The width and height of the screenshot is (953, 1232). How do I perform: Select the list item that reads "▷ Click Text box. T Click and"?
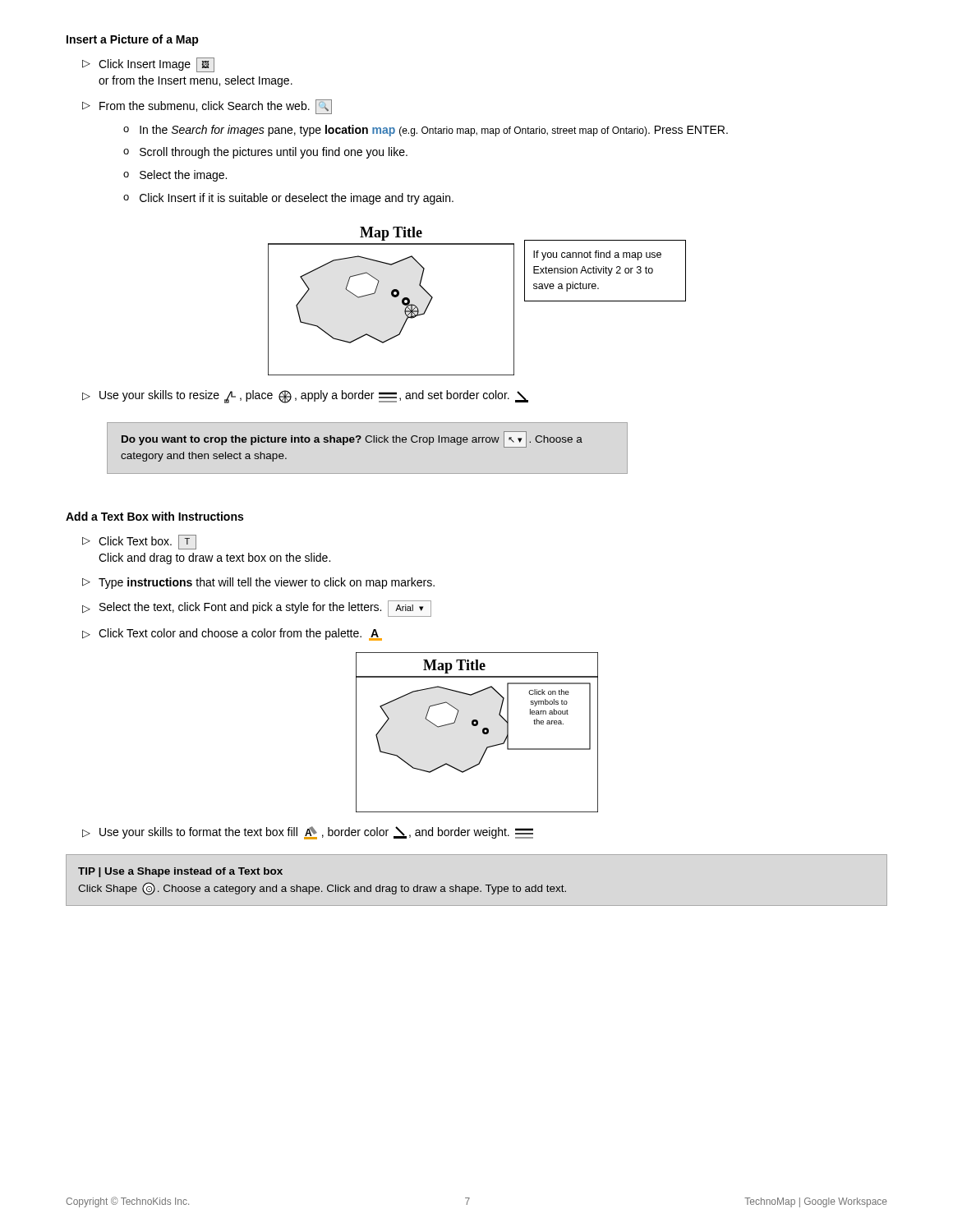207,549
